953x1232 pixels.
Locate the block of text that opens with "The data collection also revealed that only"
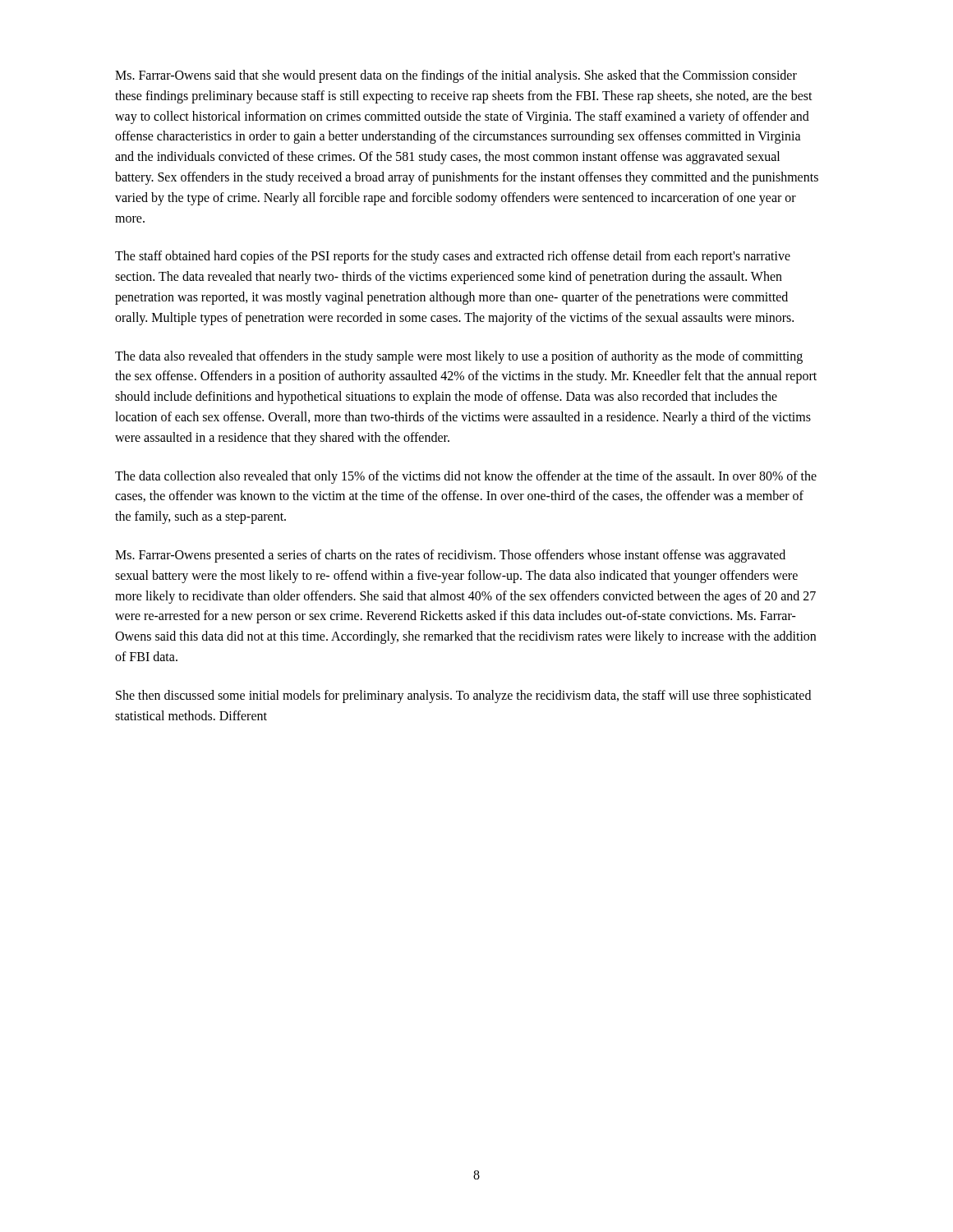[x=466, y=496]
